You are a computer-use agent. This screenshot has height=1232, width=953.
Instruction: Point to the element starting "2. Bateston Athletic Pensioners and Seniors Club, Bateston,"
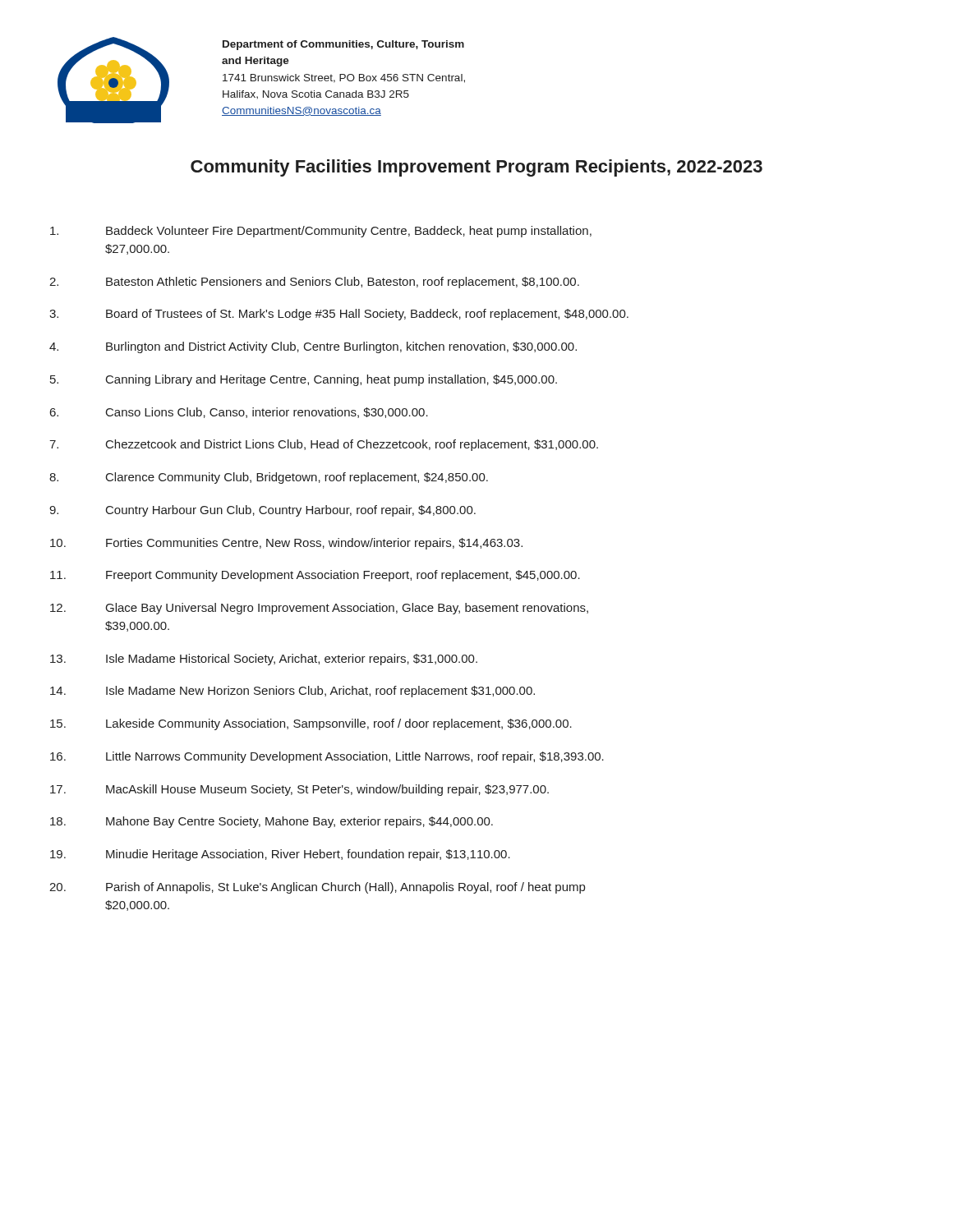point(476,281)
